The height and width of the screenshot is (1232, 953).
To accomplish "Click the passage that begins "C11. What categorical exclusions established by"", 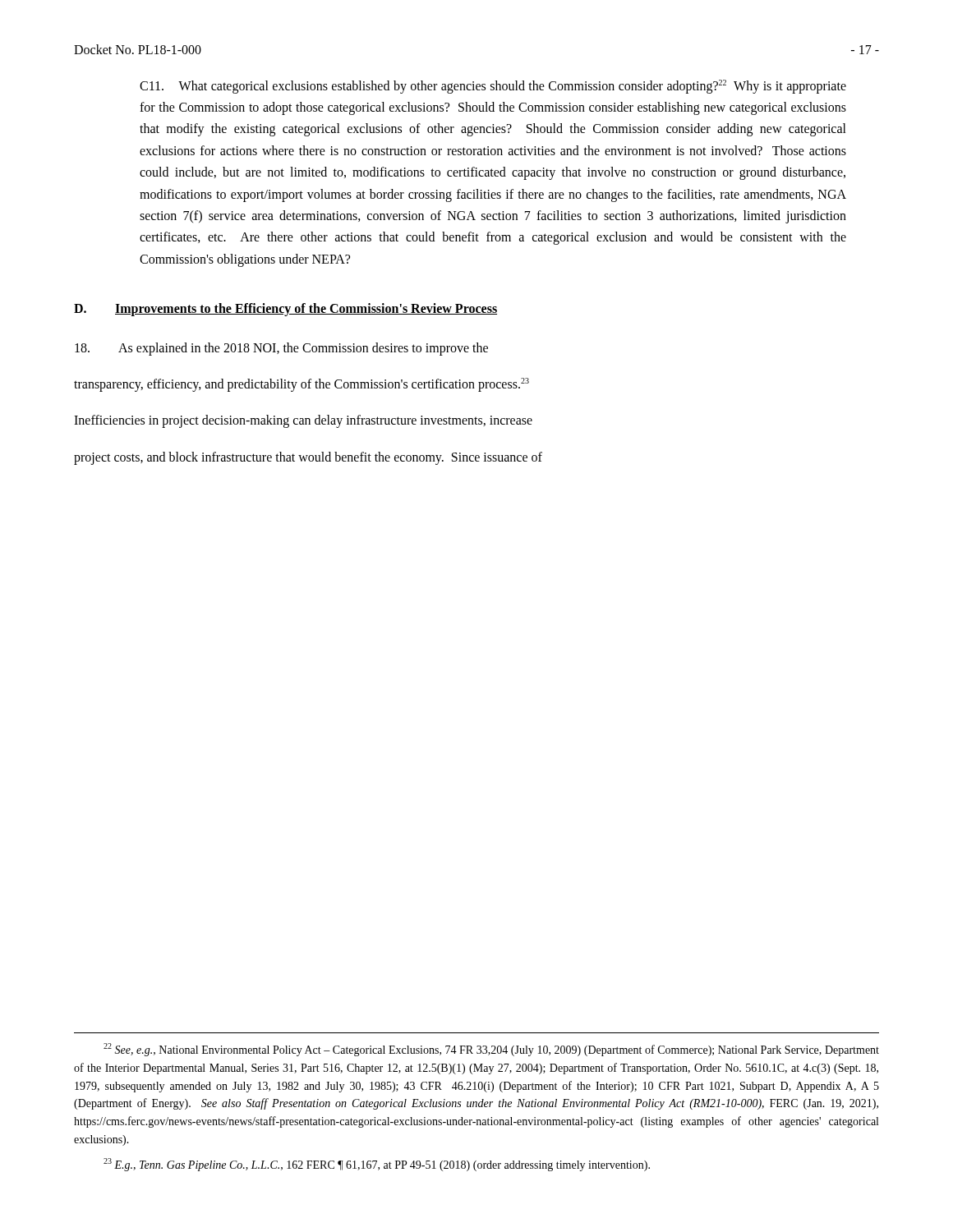I will click(493, 172).
